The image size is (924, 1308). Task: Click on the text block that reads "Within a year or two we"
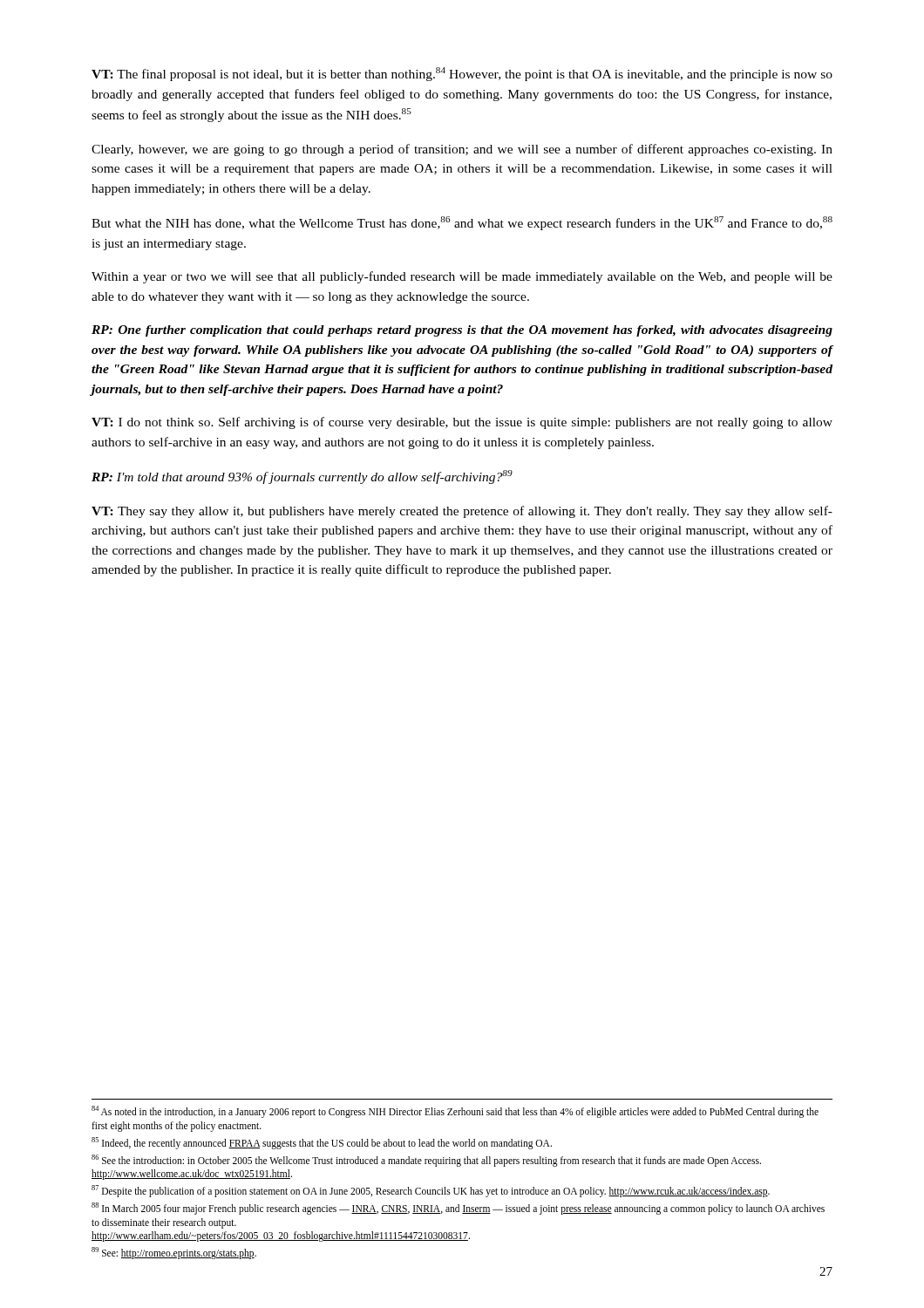(x=462, y=286)
